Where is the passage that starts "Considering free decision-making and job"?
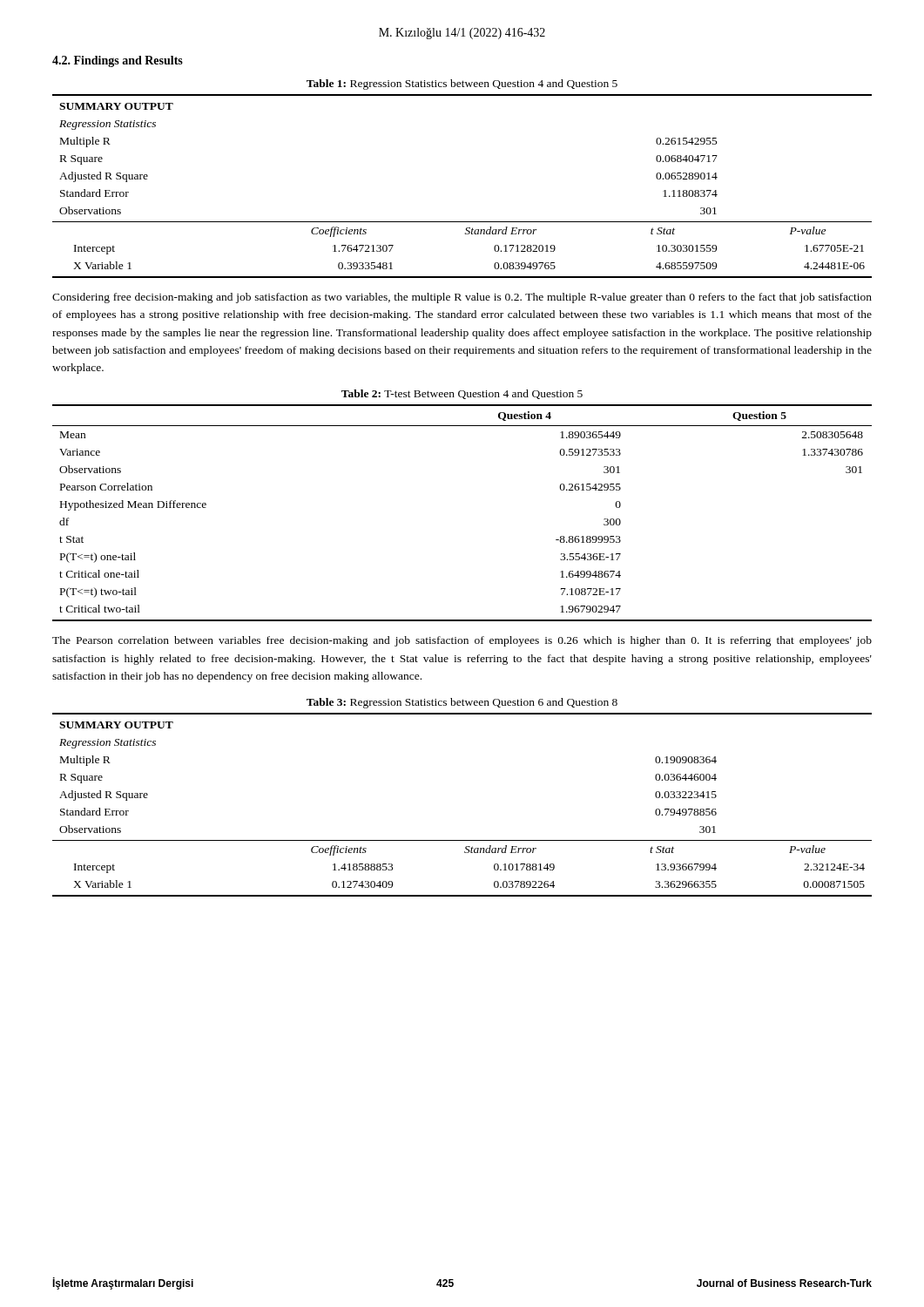The height and width of the screenshot is (1307, 924). pos(462,332)
